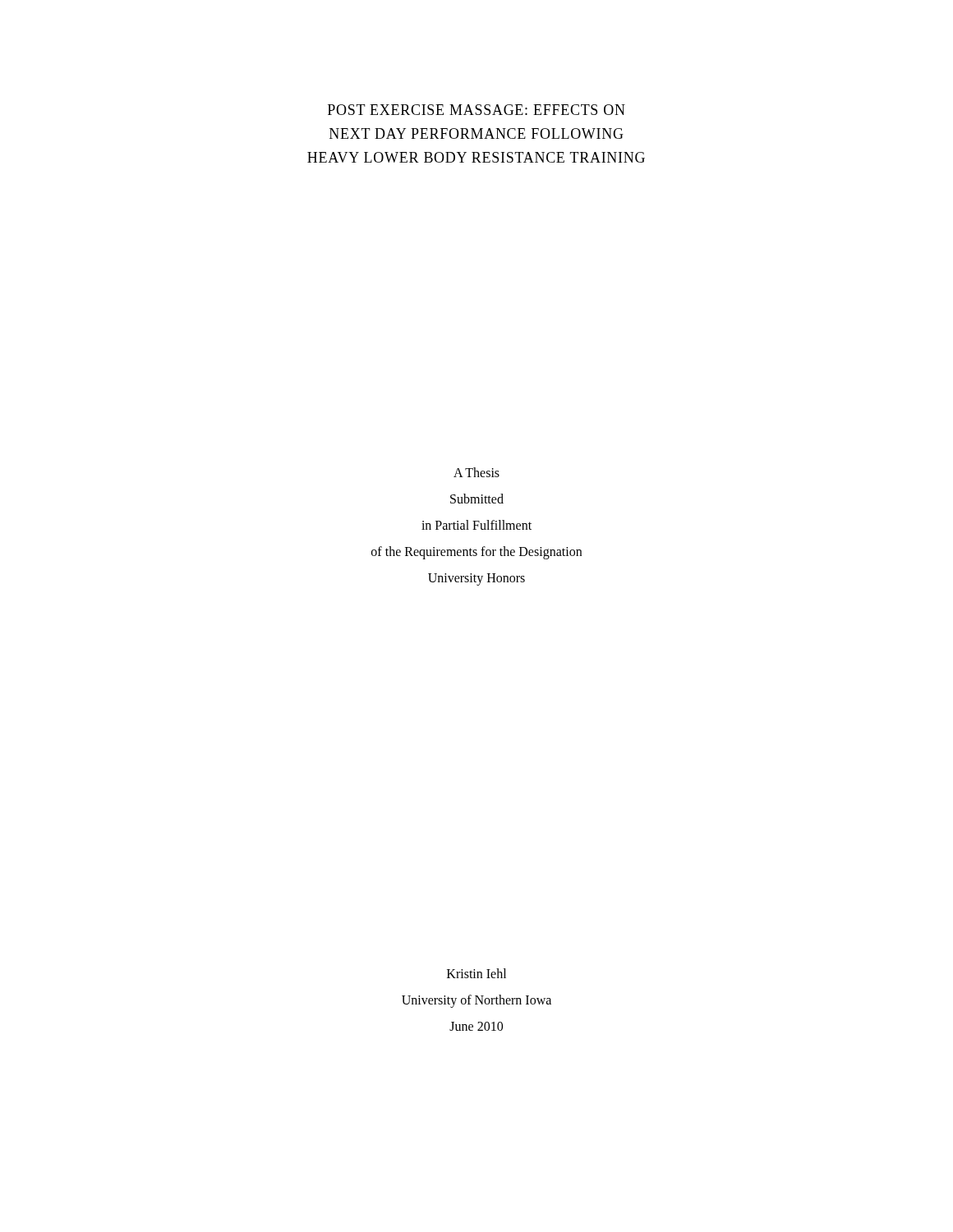The width and height of the screenshot is (953, 1232).
Task: Point to the title beginning "POST EXERCISE MASSAGE: EFFECTS ON NEXT DAY PERFORMANCE"
Action: 476,134
